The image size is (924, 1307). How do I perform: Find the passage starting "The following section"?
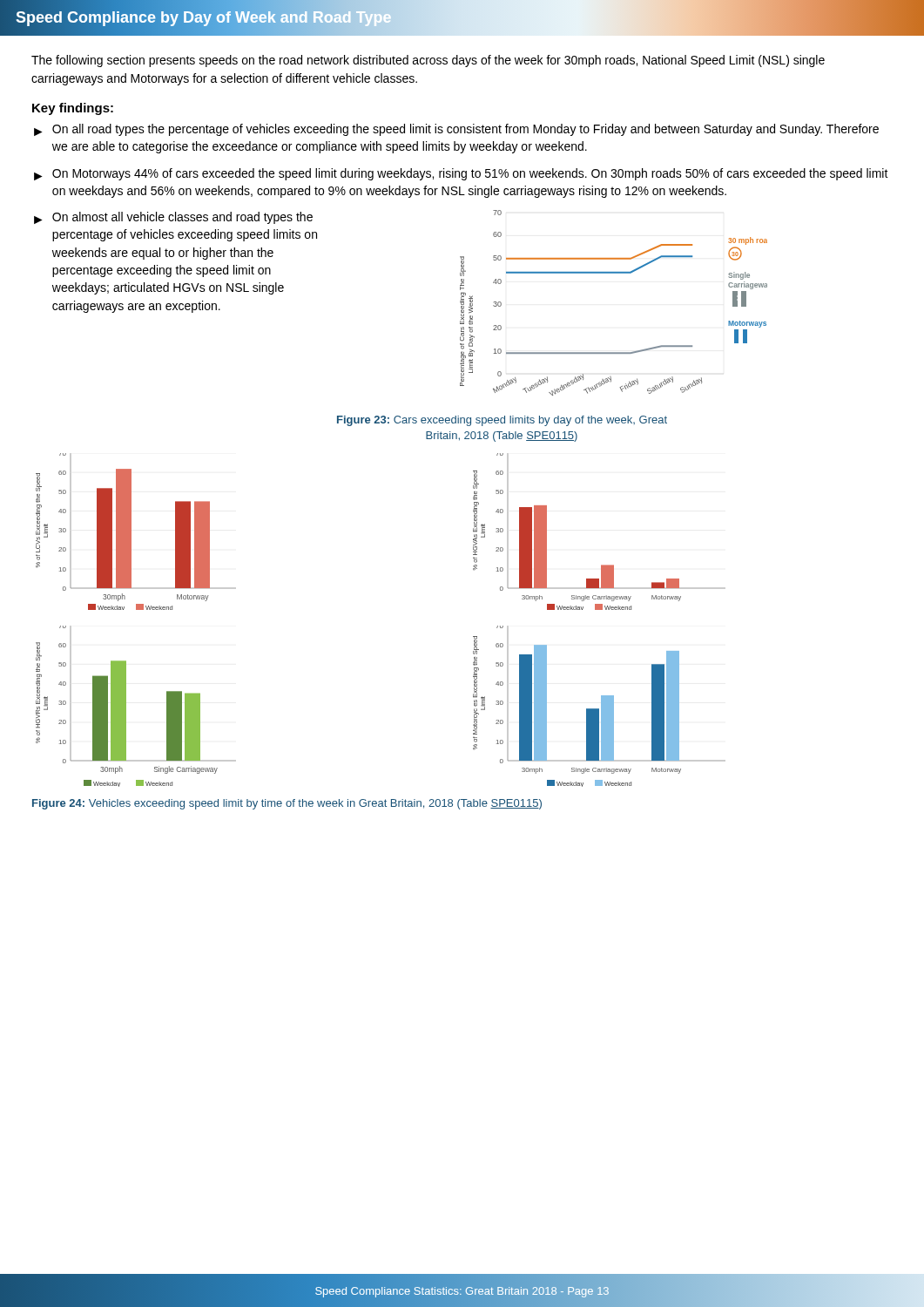click(x=428, y=69)
